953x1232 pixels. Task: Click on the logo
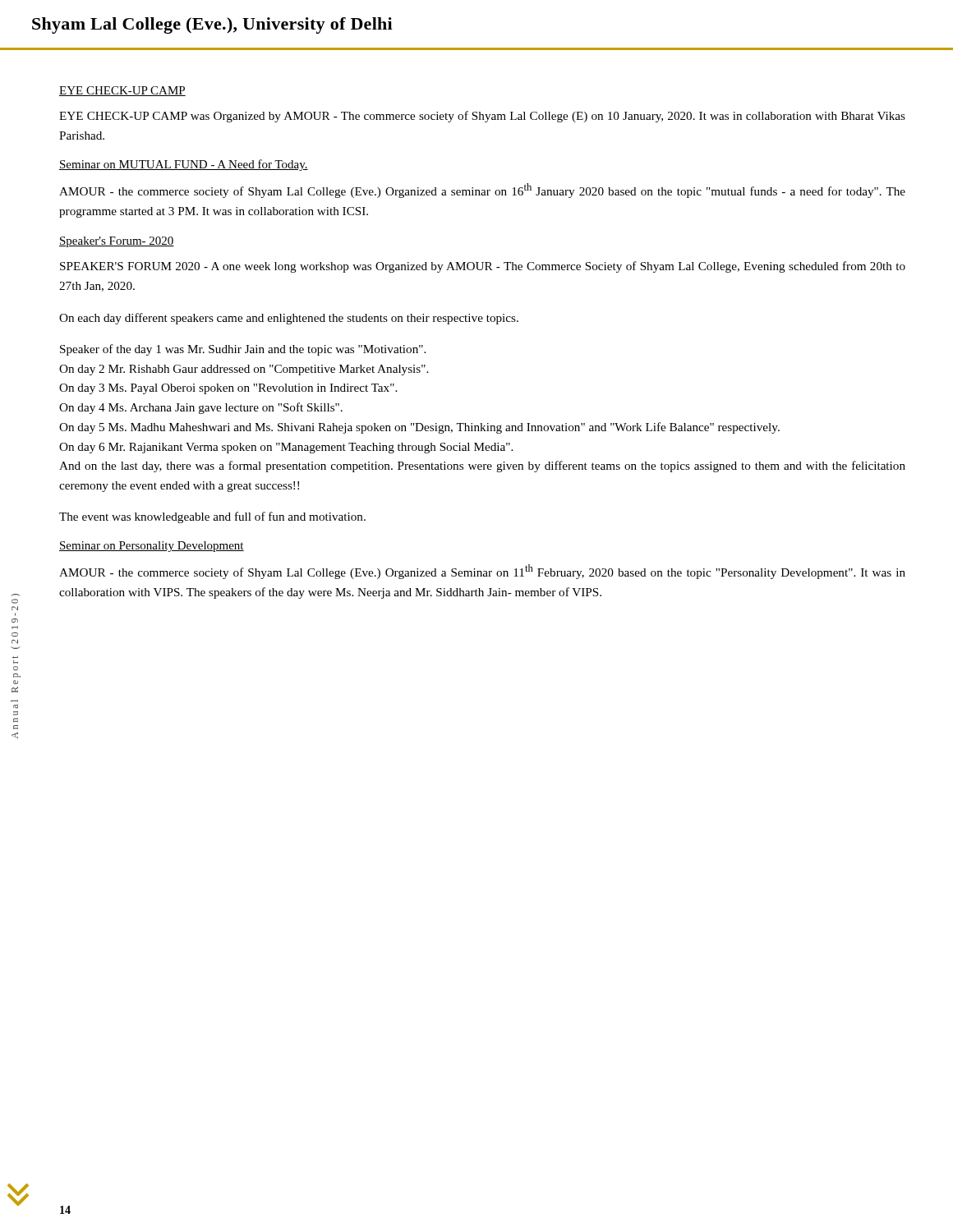(x=18, y=1196)
